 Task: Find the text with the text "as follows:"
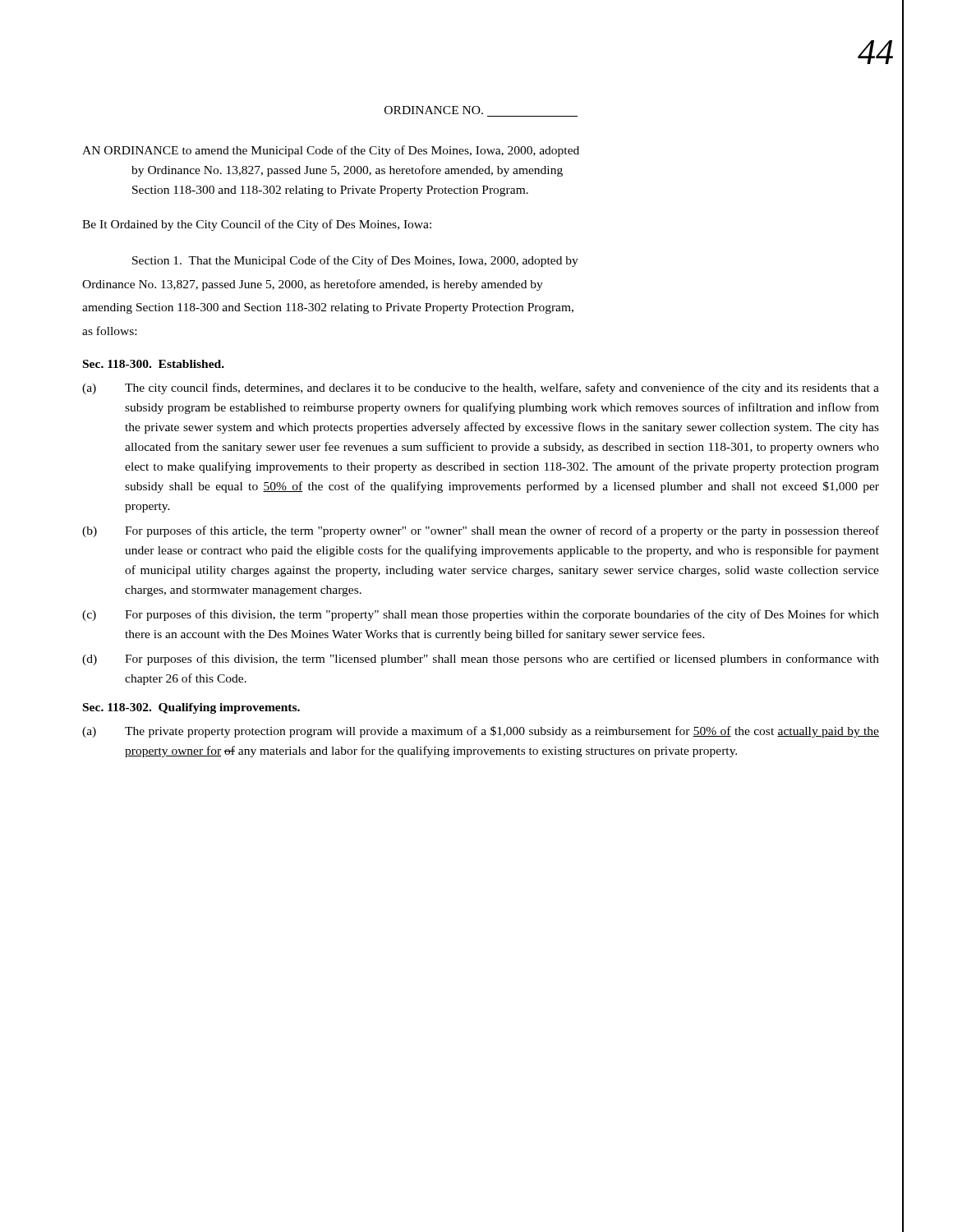[110, 331]
